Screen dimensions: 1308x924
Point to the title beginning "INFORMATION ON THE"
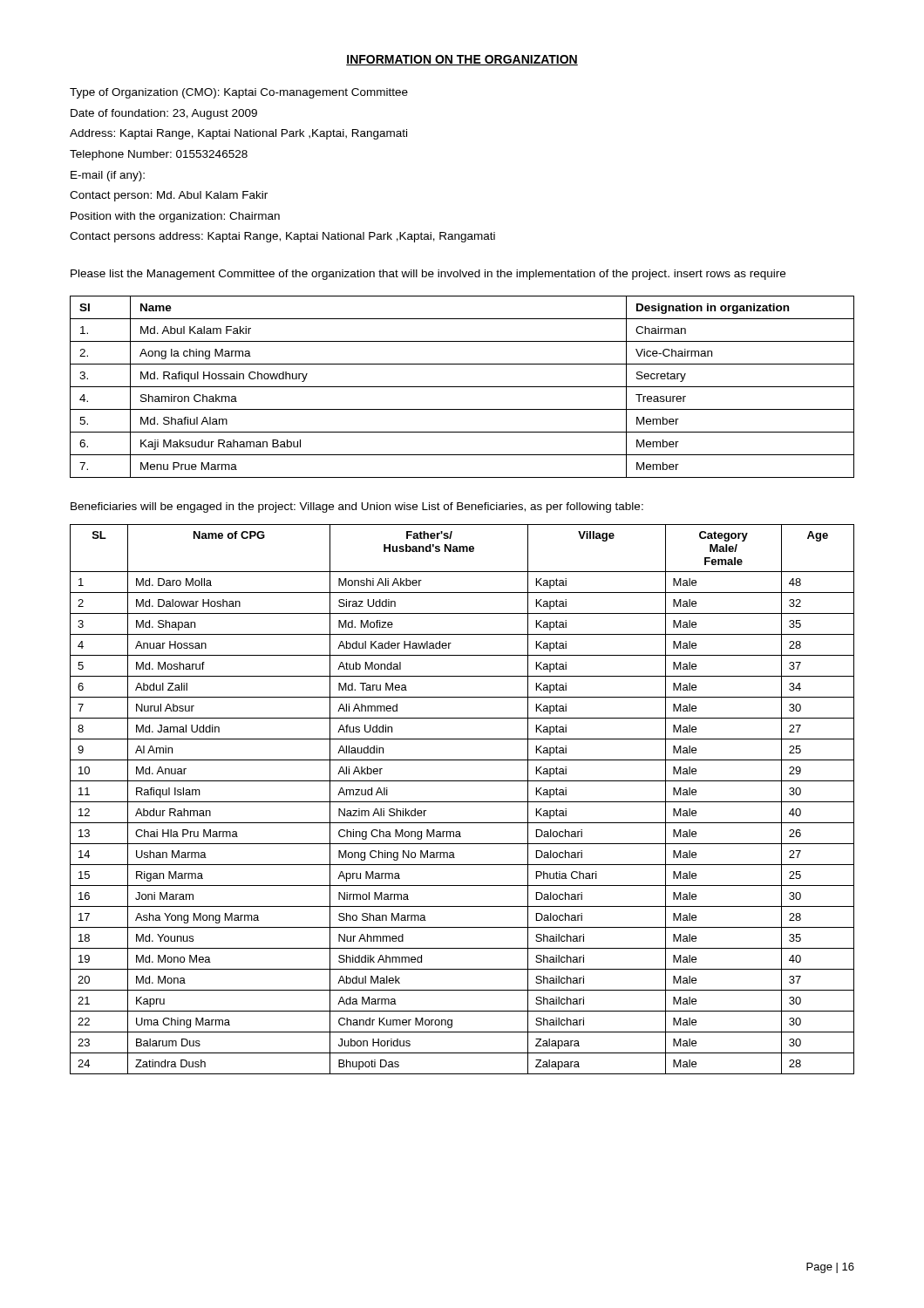pos(462,59)
